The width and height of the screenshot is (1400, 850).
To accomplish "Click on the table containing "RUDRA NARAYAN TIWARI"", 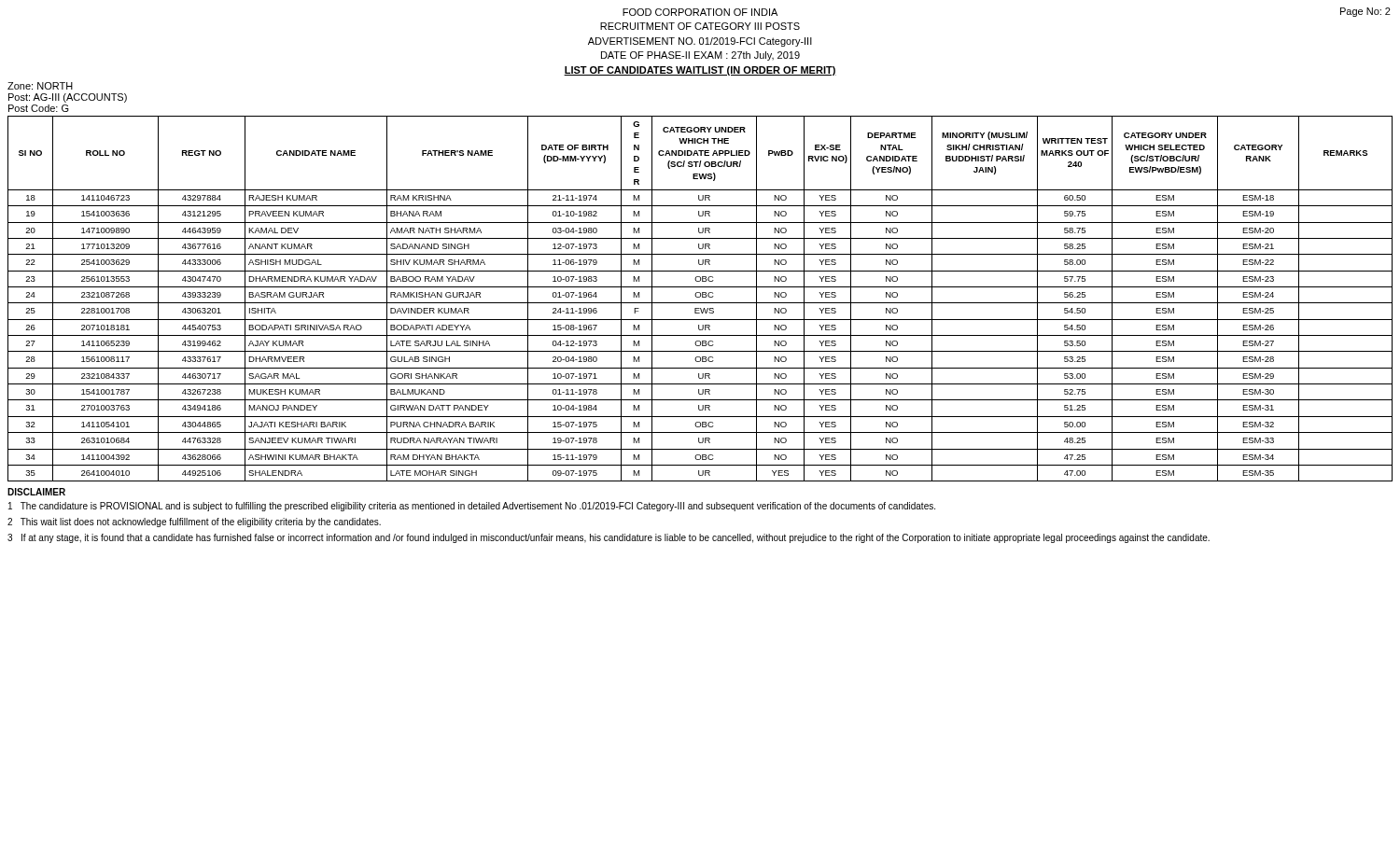I will point(700,299).
